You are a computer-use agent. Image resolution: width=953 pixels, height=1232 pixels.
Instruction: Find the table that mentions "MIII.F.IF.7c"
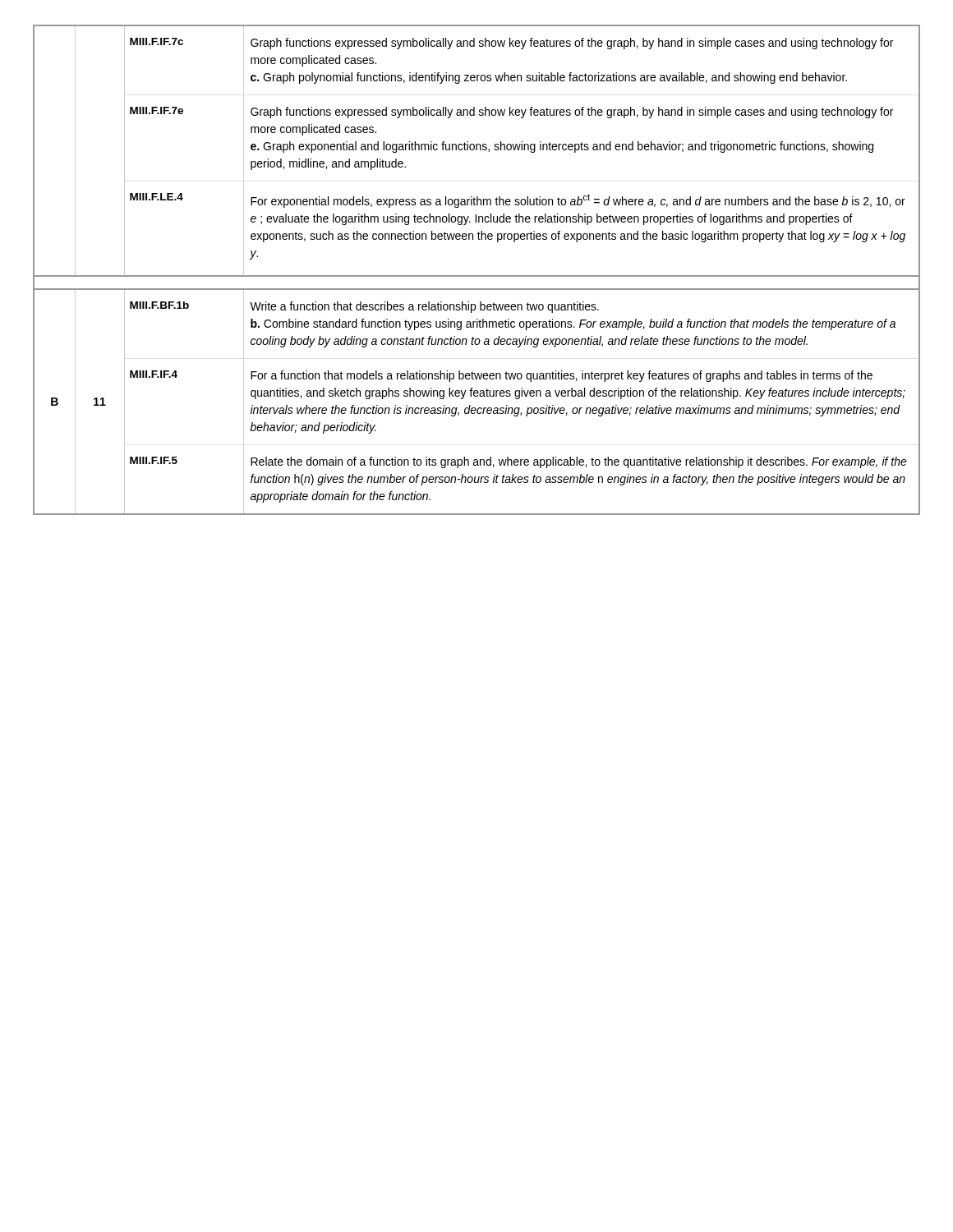point(476,270)
